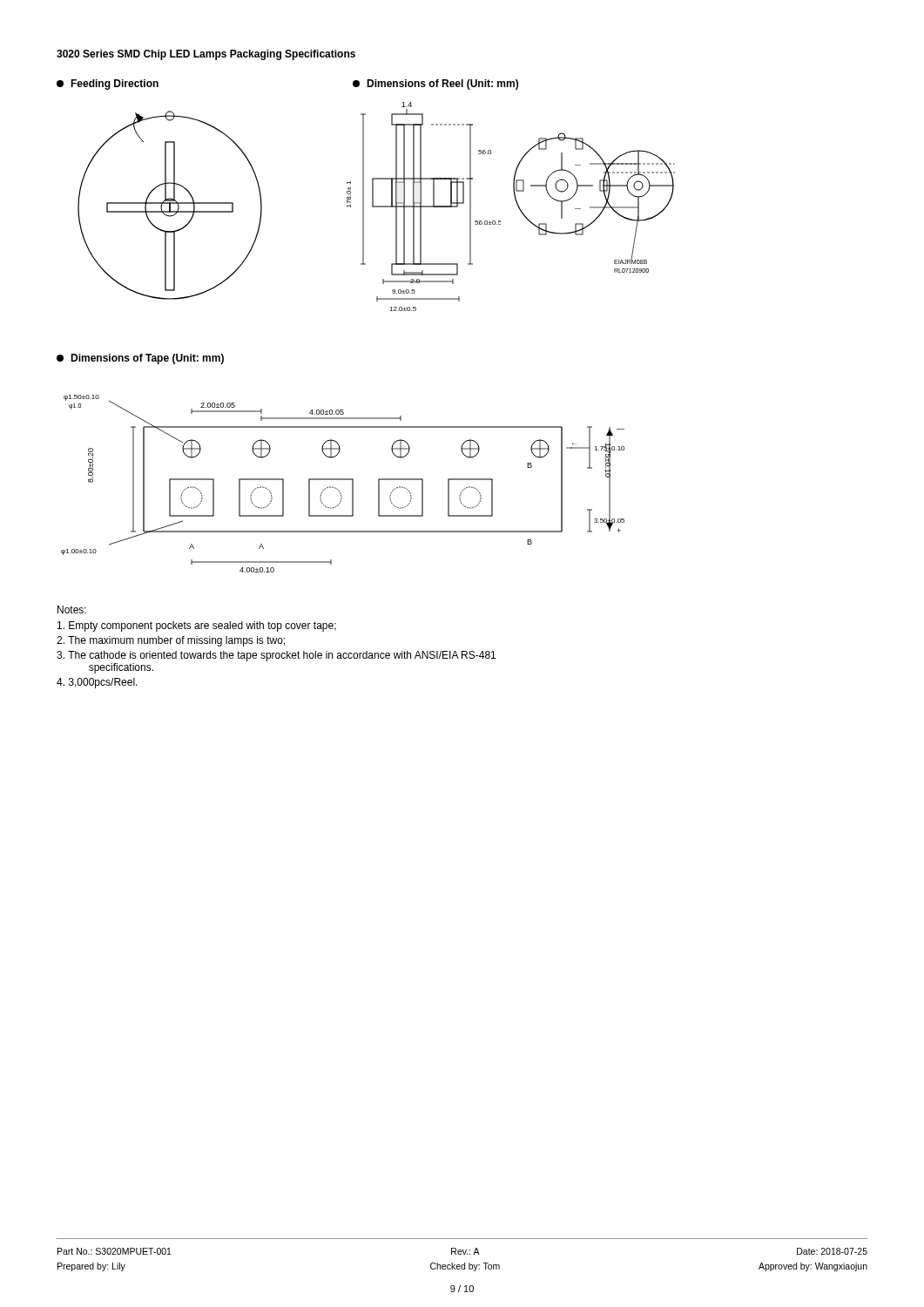
Task: Locate the region starting "2. The maximum number of missing lamps"
Action: point(171,640)
